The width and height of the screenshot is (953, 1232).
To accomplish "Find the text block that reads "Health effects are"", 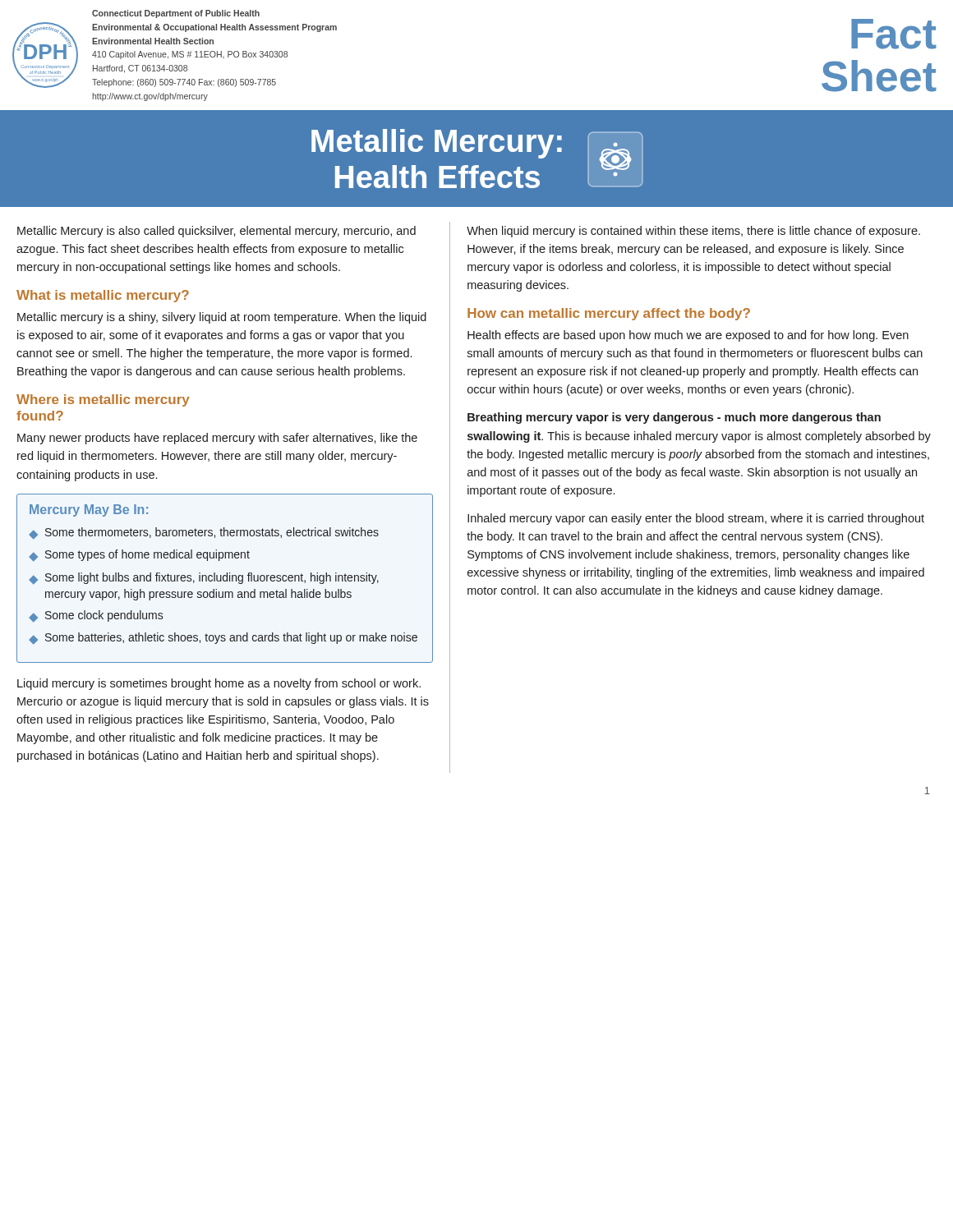I will (x=695, y=363).
